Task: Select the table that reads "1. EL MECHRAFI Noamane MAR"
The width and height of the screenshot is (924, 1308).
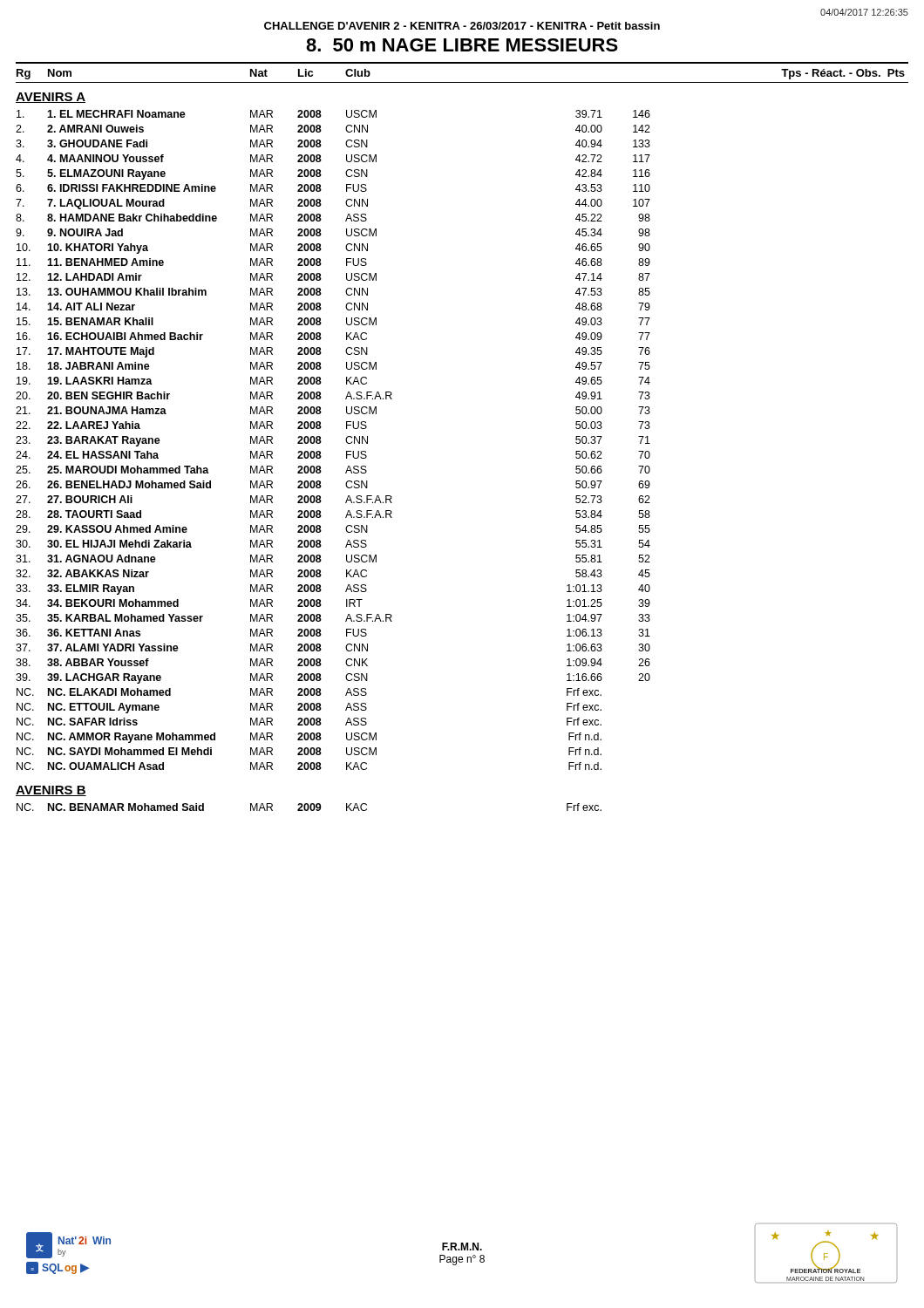Action: pyautogui.click(x=462, y=440)
